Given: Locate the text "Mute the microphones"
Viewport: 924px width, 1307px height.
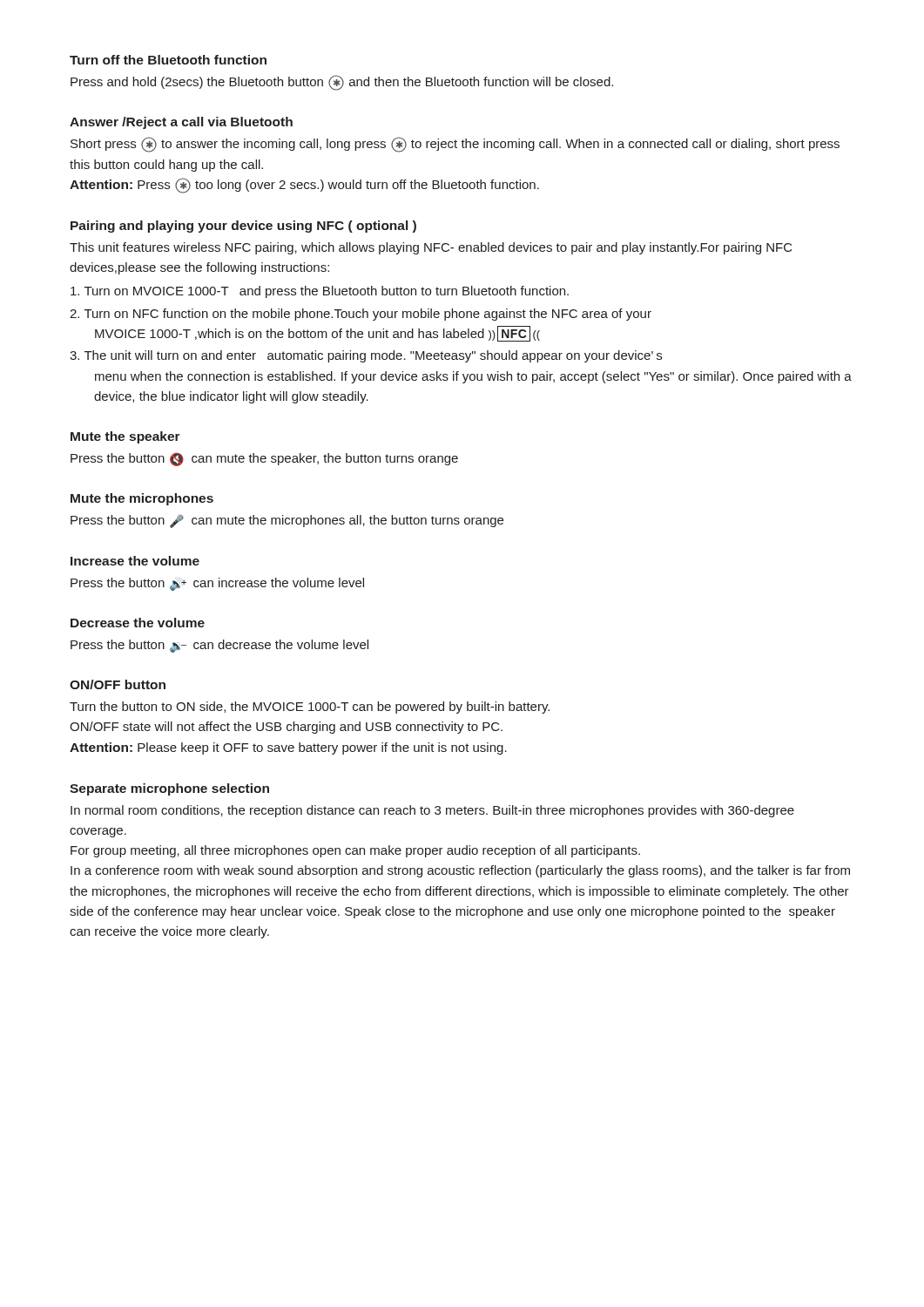Looking at the screenshot, I should tap(142, 498).
